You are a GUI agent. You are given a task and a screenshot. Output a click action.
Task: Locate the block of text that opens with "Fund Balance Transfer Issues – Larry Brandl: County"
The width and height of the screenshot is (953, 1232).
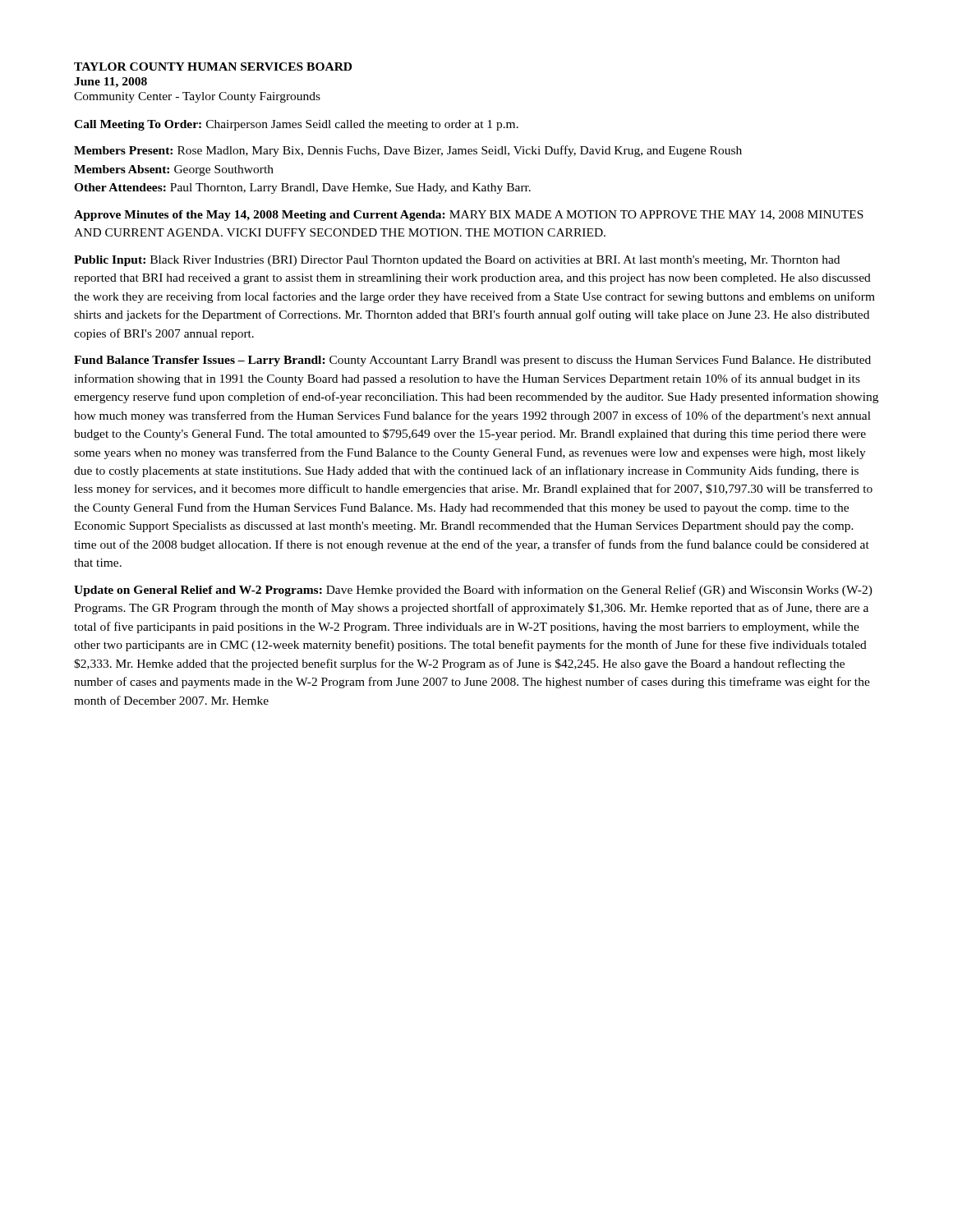pyautogui.click(x=476, y=461)
